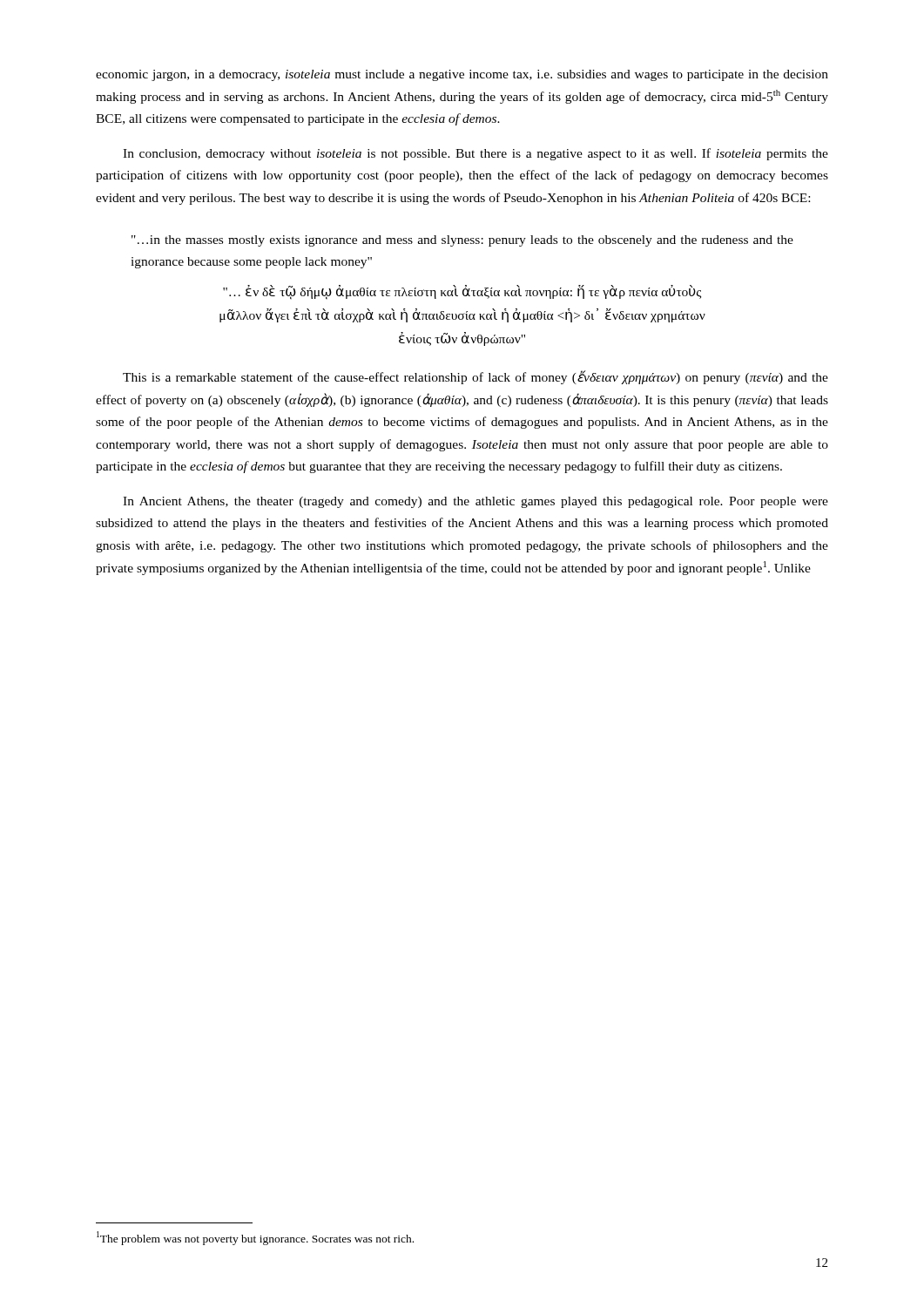Point to the block starting "In Ancient Athens, the theater (tragedy and comedy)"
The width and height of the screenshot is (924, 1307).
tap(462, 534)
